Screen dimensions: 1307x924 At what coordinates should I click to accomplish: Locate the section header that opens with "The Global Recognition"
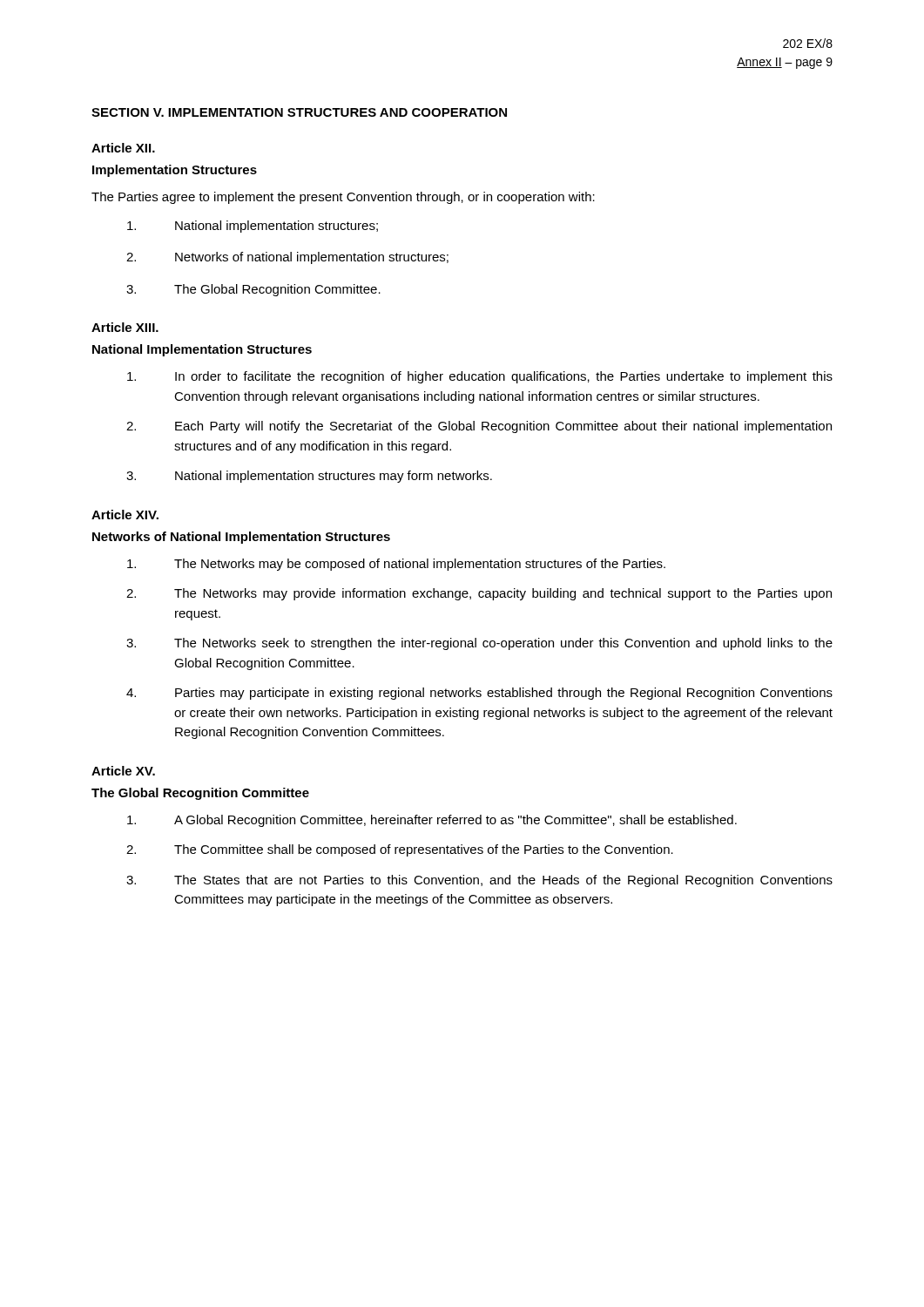pos(200,792)
